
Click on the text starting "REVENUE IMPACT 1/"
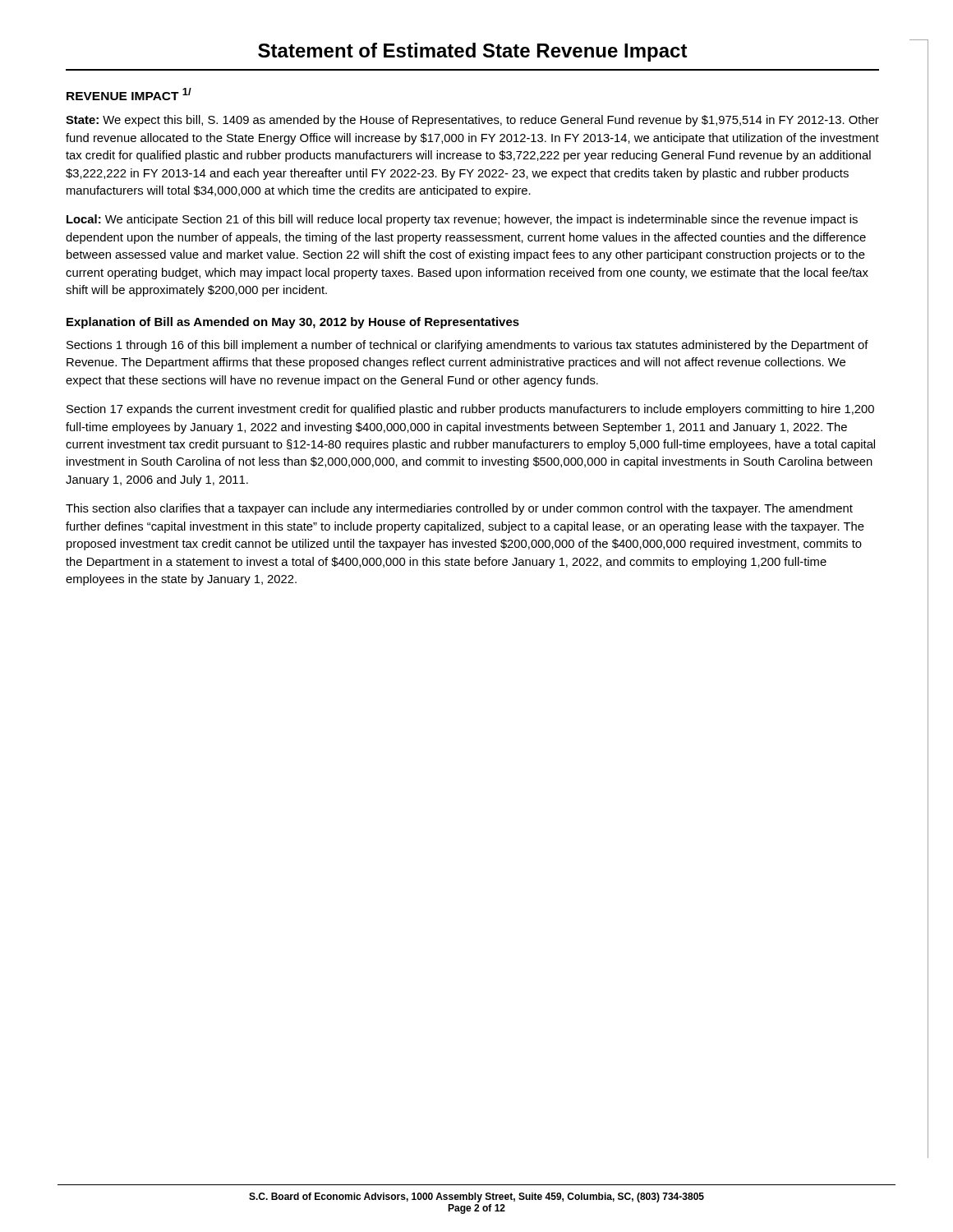point(128,94)
